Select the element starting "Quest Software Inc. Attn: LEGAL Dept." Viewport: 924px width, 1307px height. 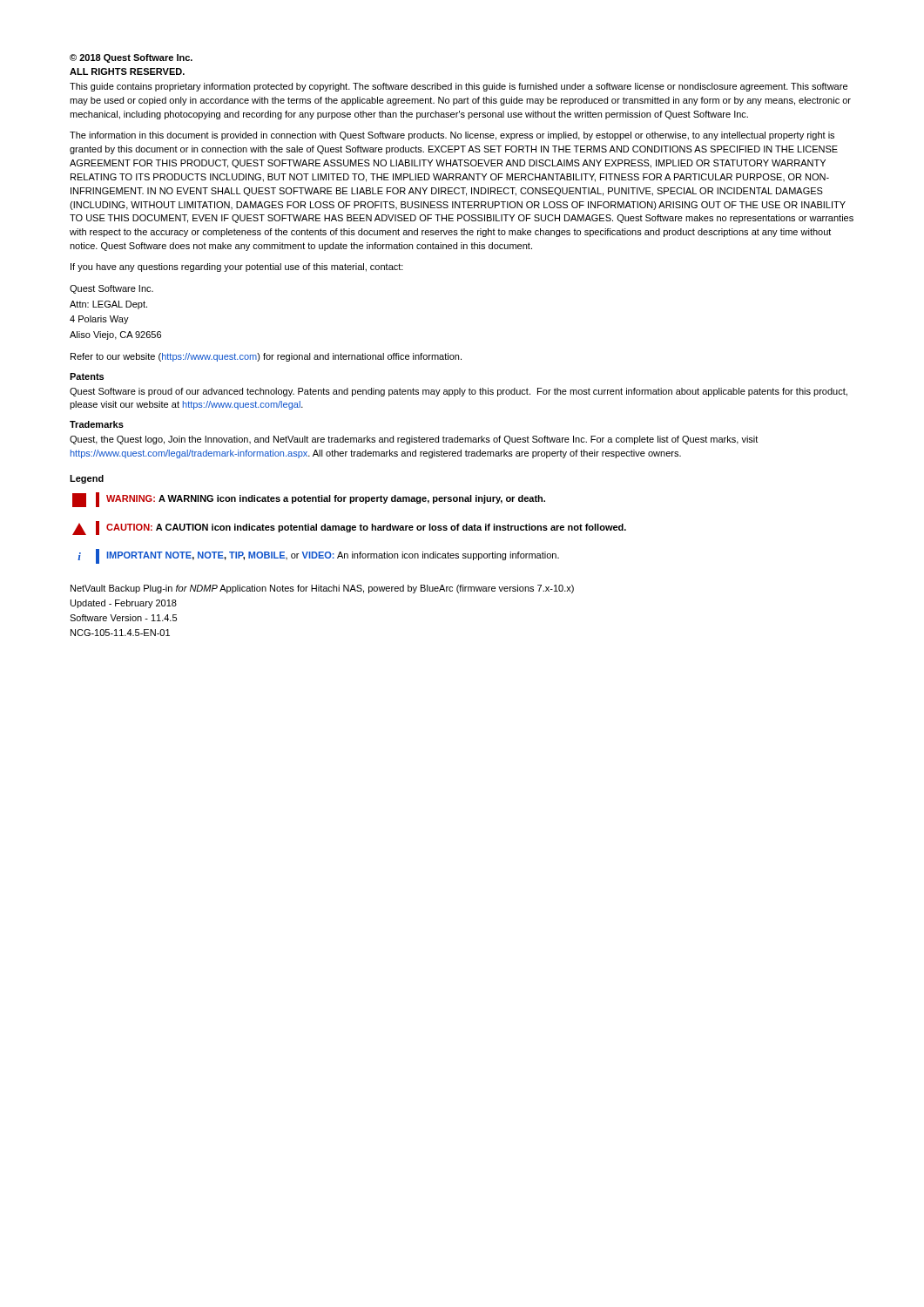click(116, 312)
